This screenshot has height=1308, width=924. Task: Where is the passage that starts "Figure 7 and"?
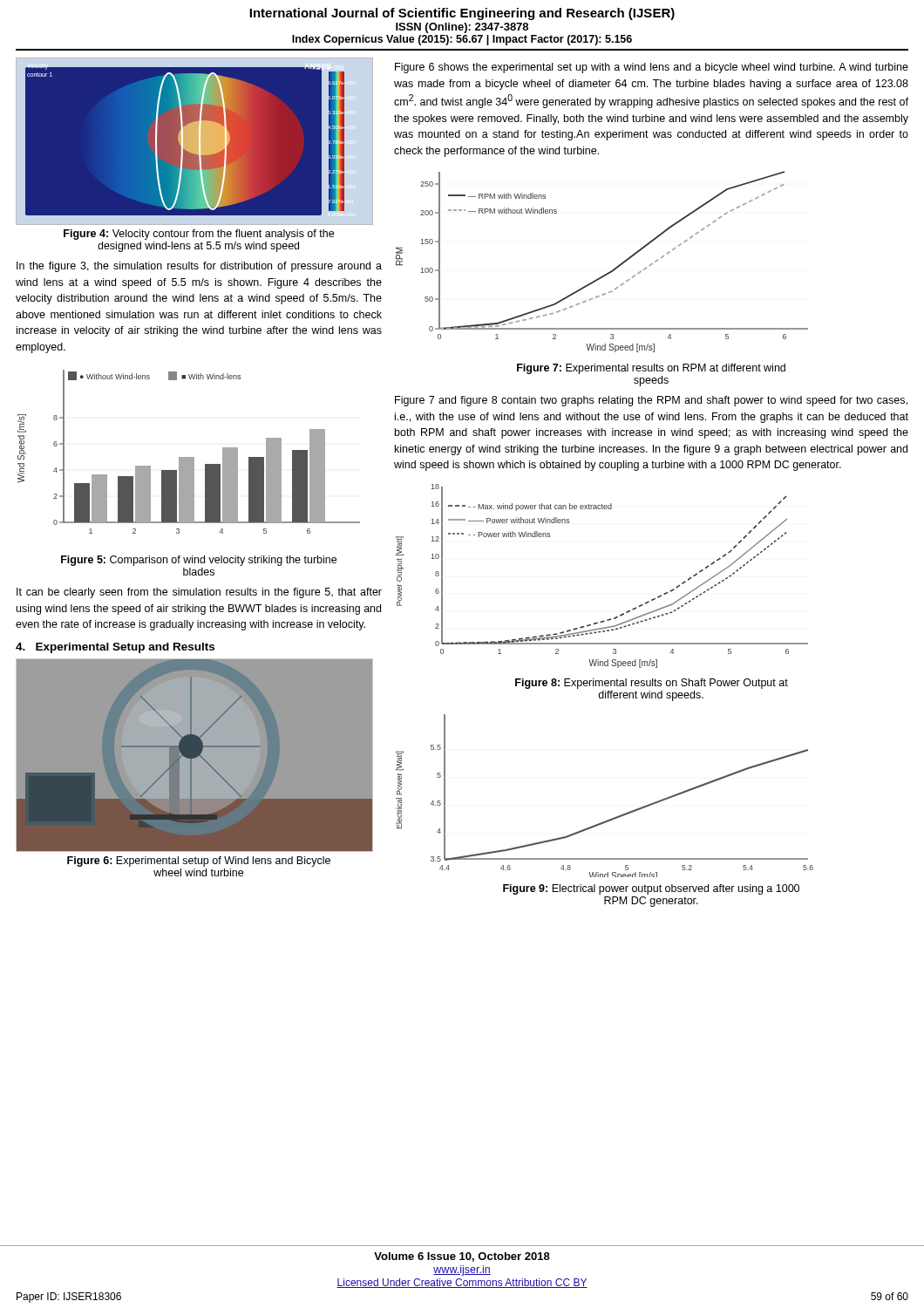point(651,433)
